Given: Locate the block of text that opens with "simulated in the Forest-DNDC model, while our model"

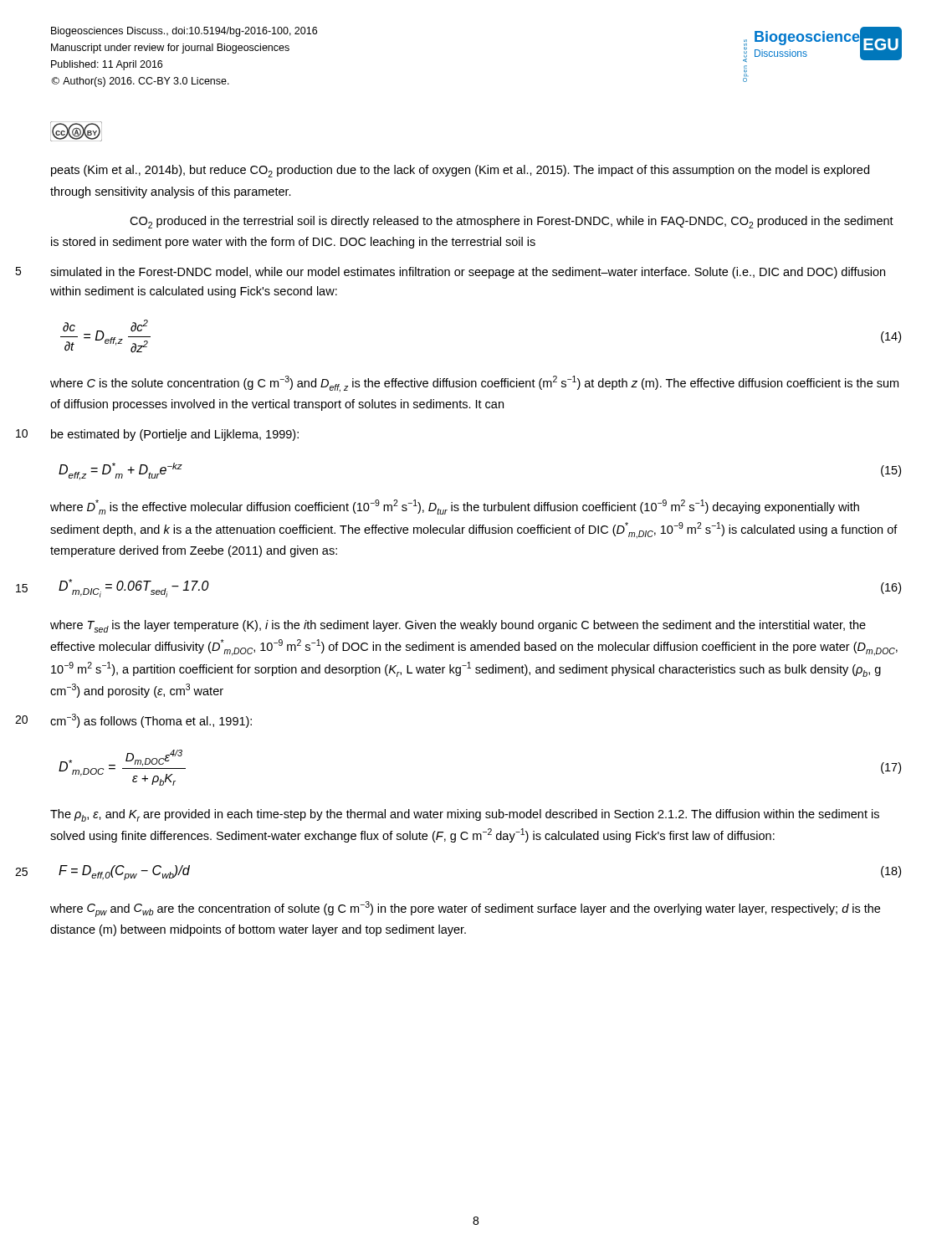Looking at the screenshot, I should coord(468,281).
